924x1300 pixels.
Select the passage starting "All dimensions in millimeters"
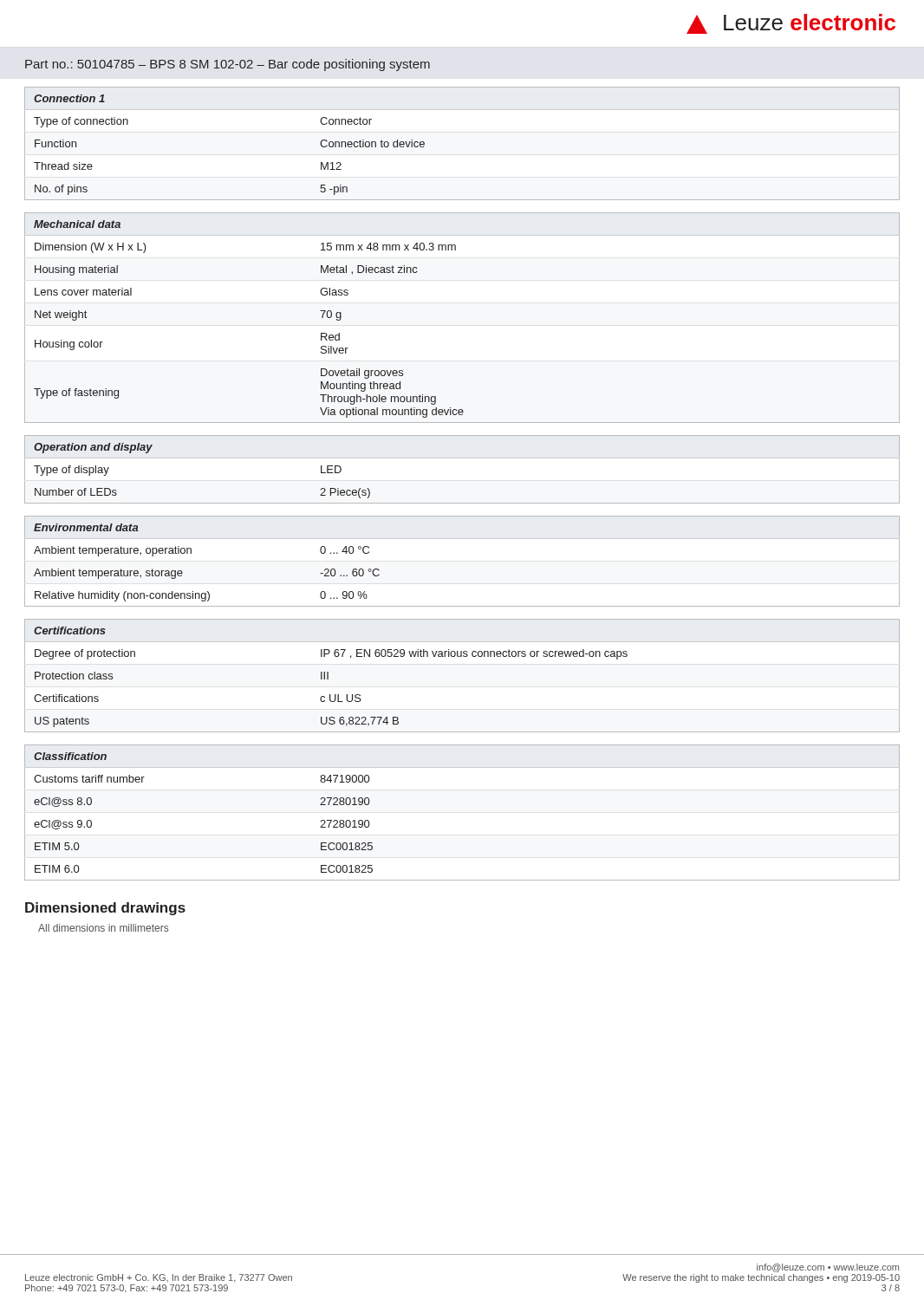pyautogui.click(x=103, y=928)
